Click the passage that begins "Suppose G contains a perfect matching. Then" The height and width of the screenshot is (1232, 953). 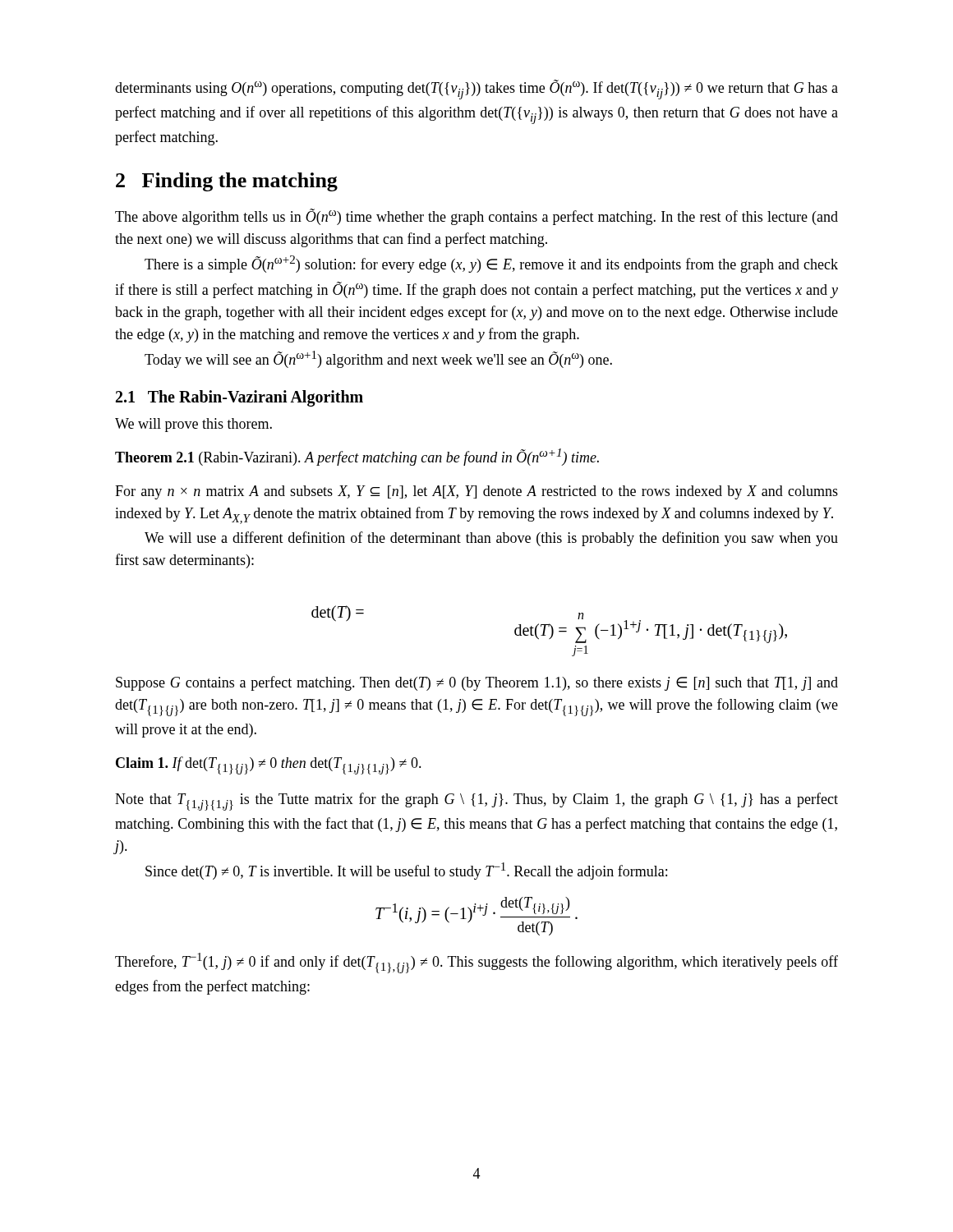tap(476, 706)
